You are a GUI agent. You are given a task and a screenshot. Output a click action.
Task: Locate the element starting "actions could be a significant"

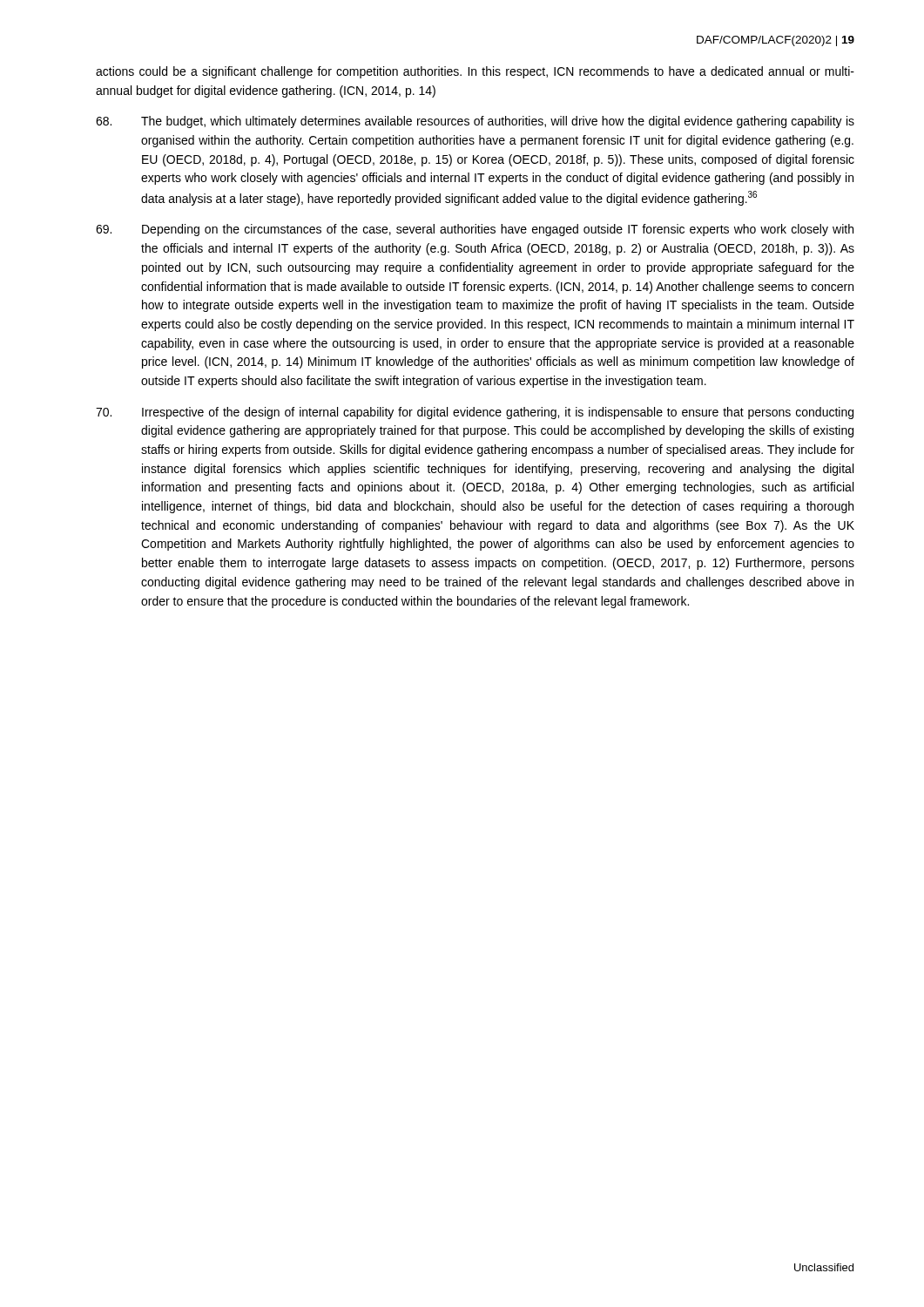(x=475, y=81)
